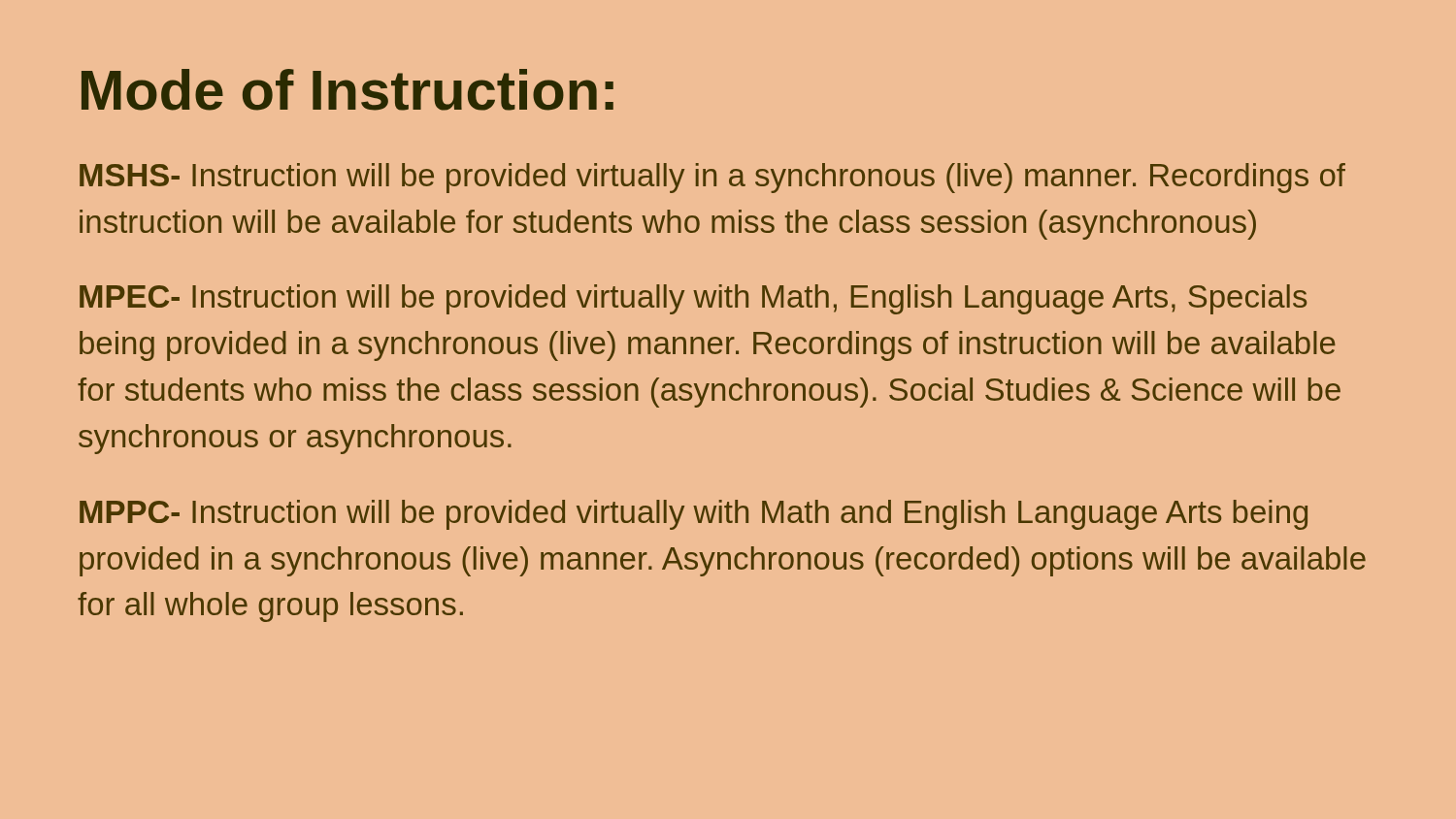1456x819 pixels.
Task: Select the element starting "MPEC- Instruction will"
Action: pyautogui.click(x=710, y=366)
